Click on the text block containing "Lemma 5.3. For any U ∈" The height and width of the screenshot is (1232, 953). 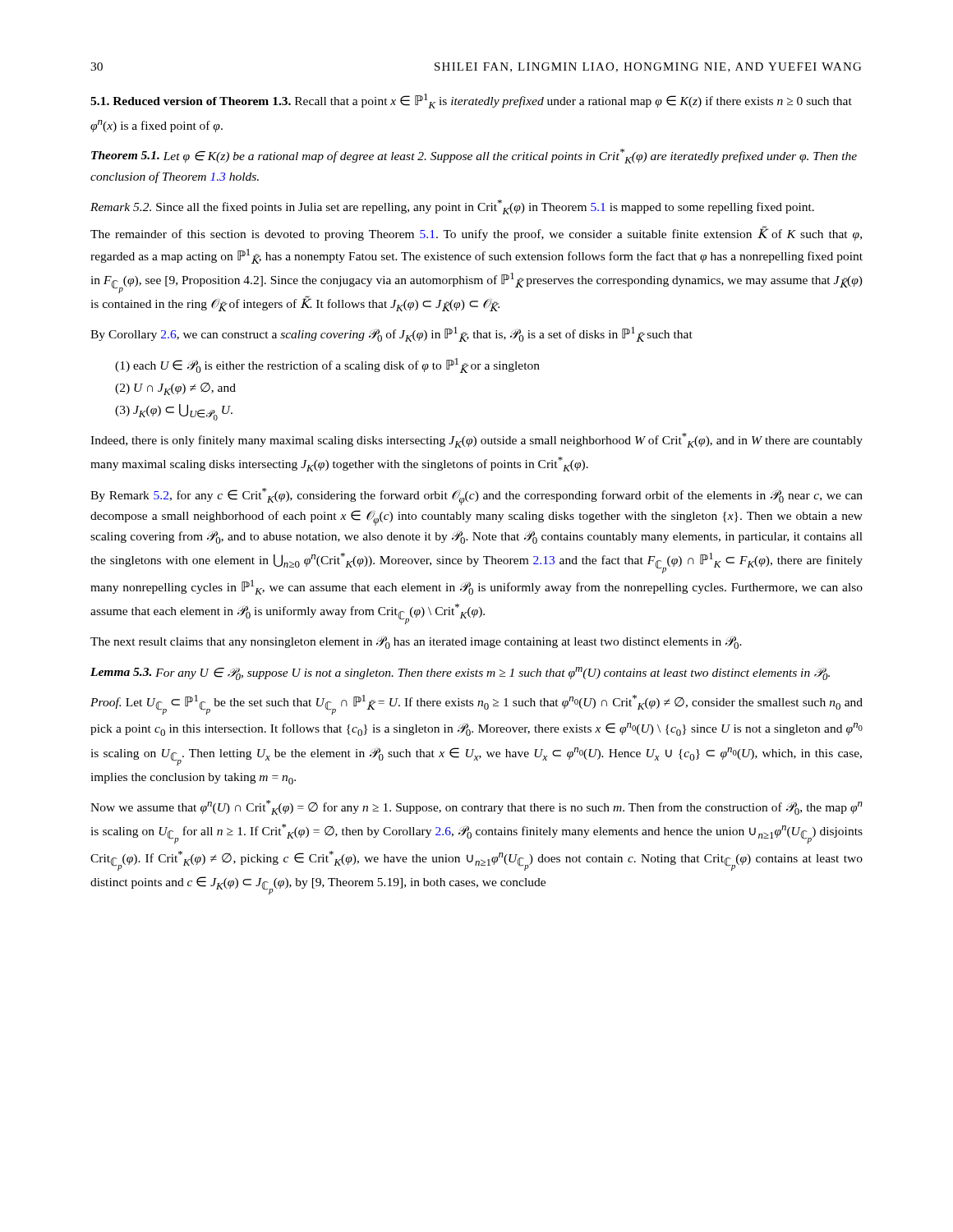(461, 672)
